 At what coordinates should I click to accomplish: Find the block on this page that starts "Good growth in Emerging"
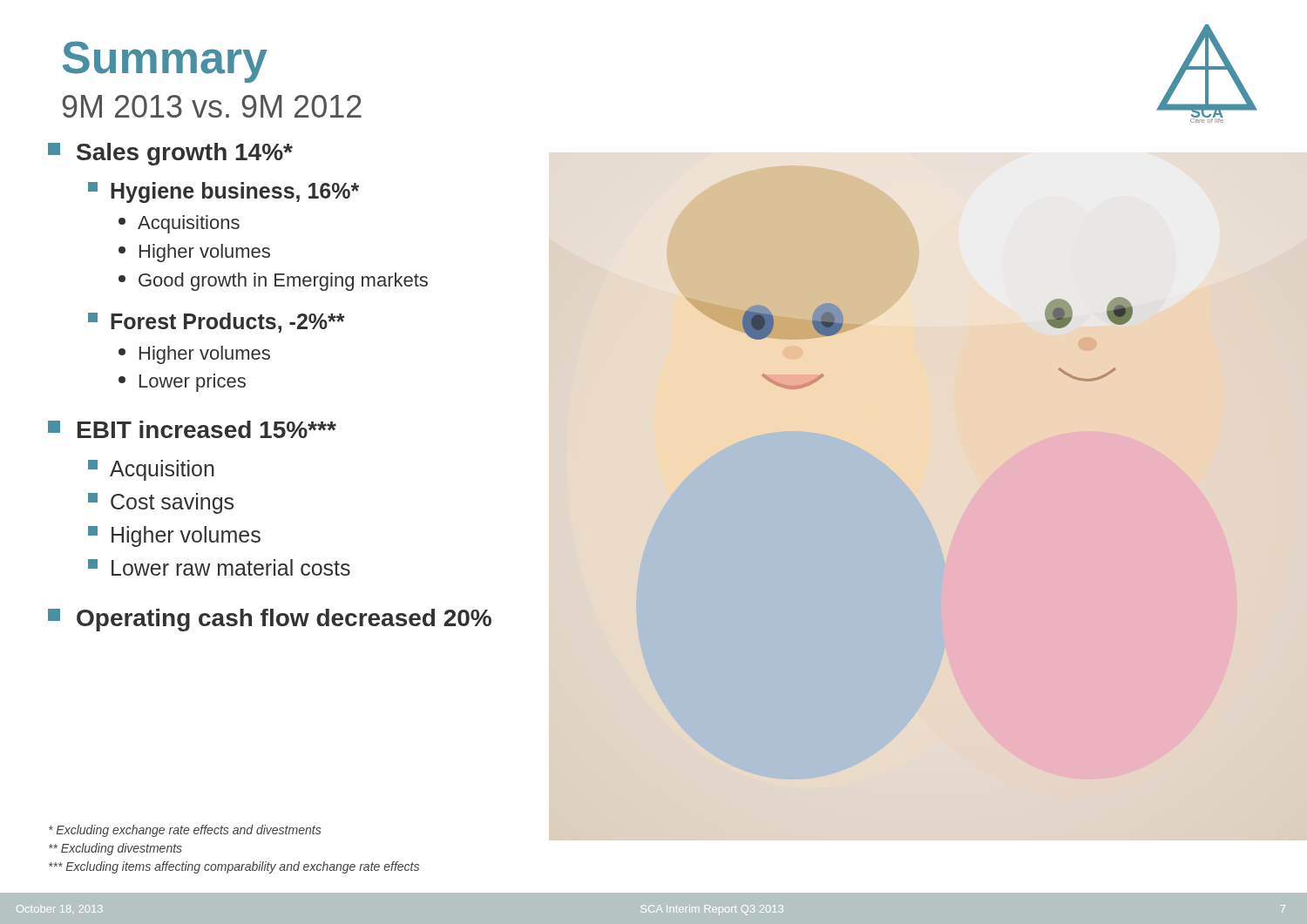tap(274, 281)
